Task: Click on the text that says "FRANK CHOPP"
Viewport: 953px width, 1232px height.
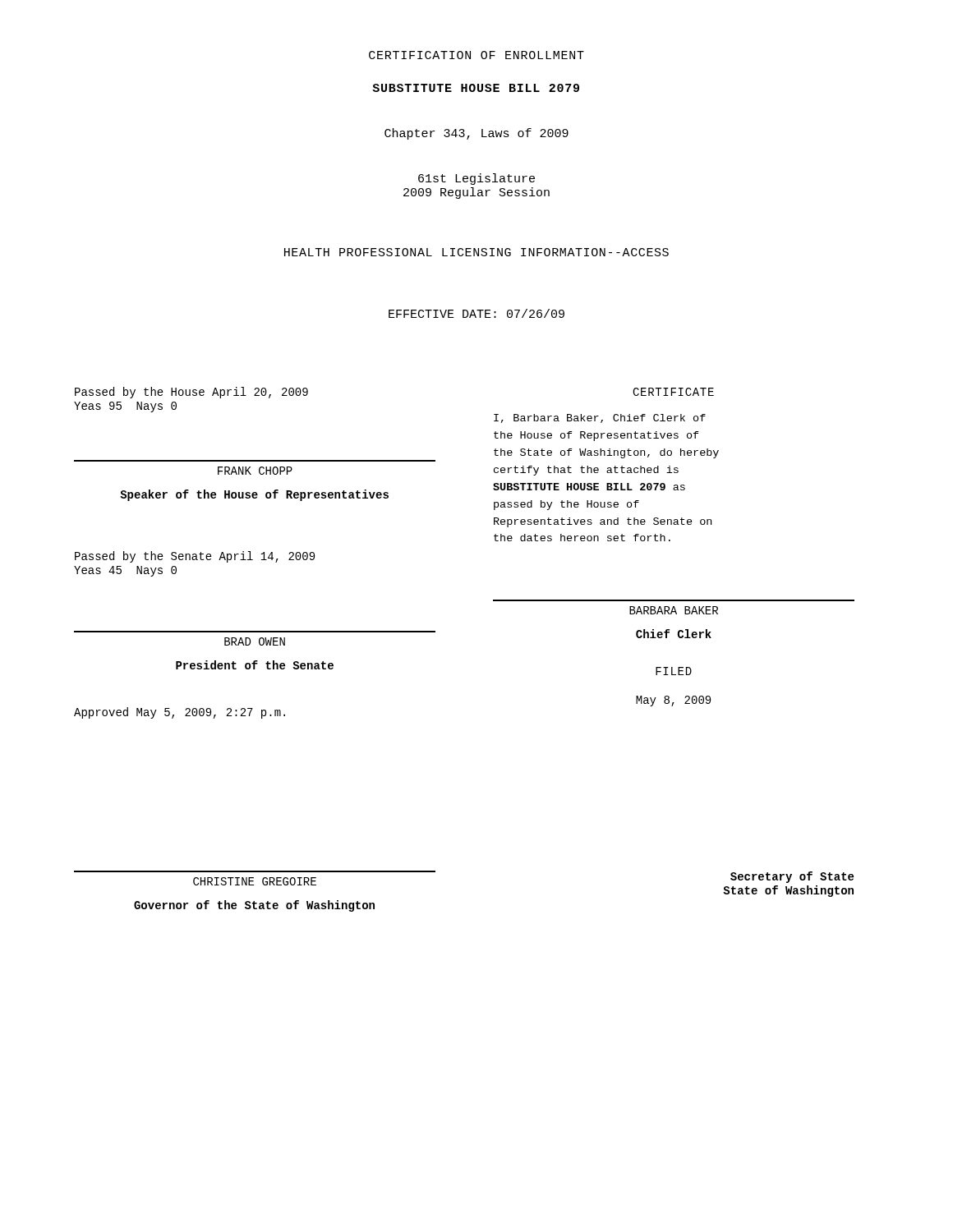Action: coord(255,469)
